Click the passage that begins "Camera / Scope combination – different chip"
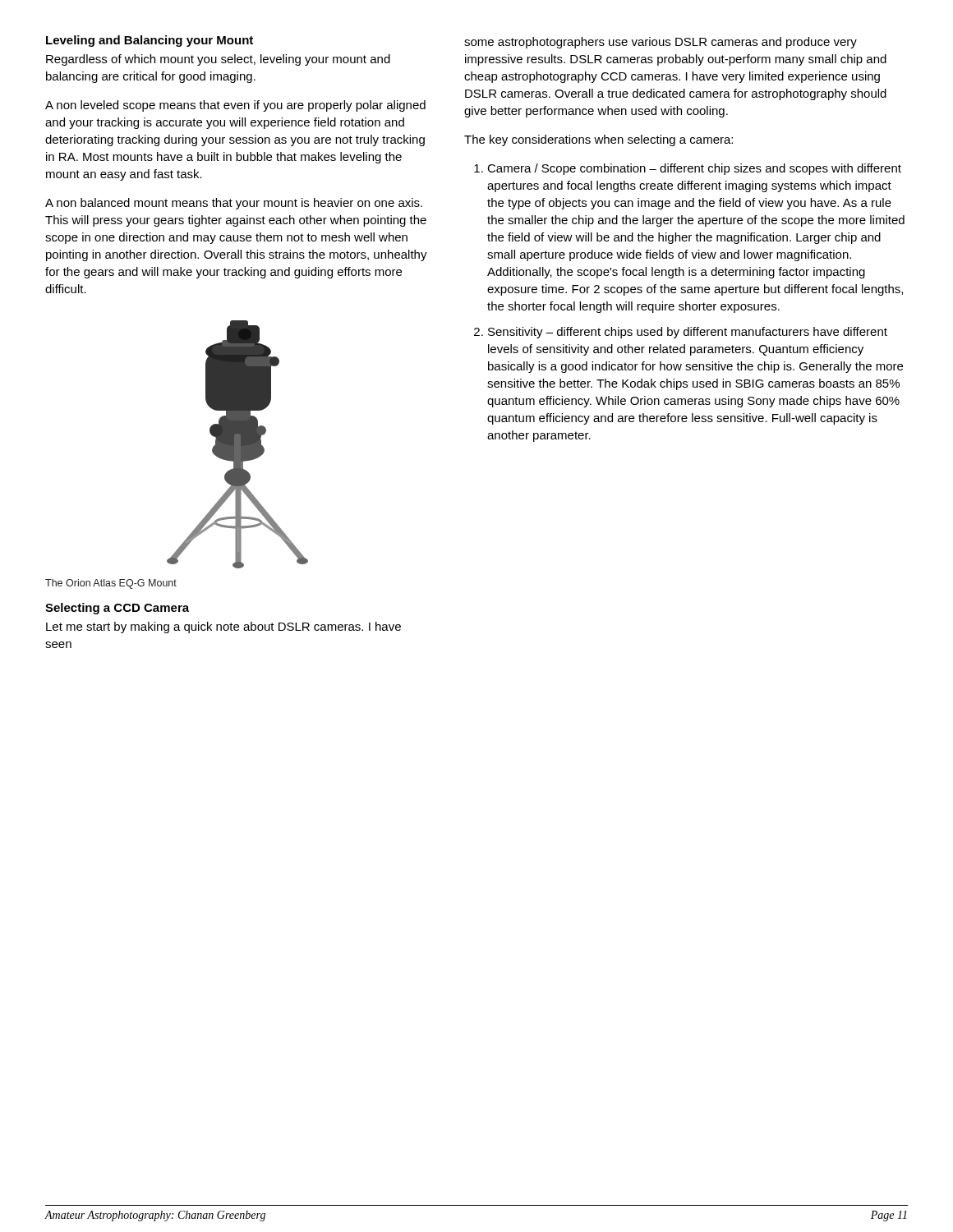The image size is (953, 1232). coord(696,237)
